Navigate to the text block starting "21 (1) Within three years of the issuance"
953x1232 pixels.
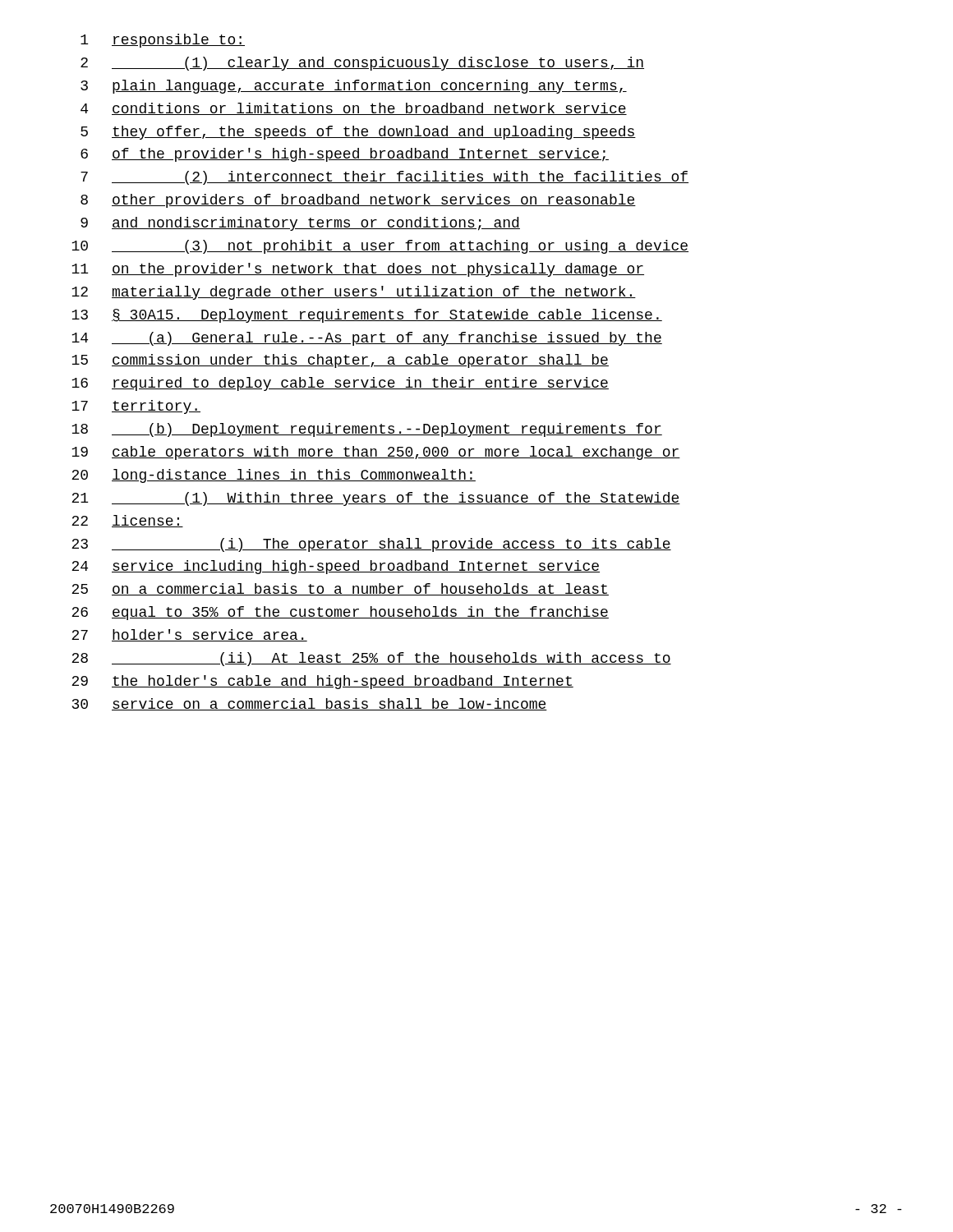(364, 499)
